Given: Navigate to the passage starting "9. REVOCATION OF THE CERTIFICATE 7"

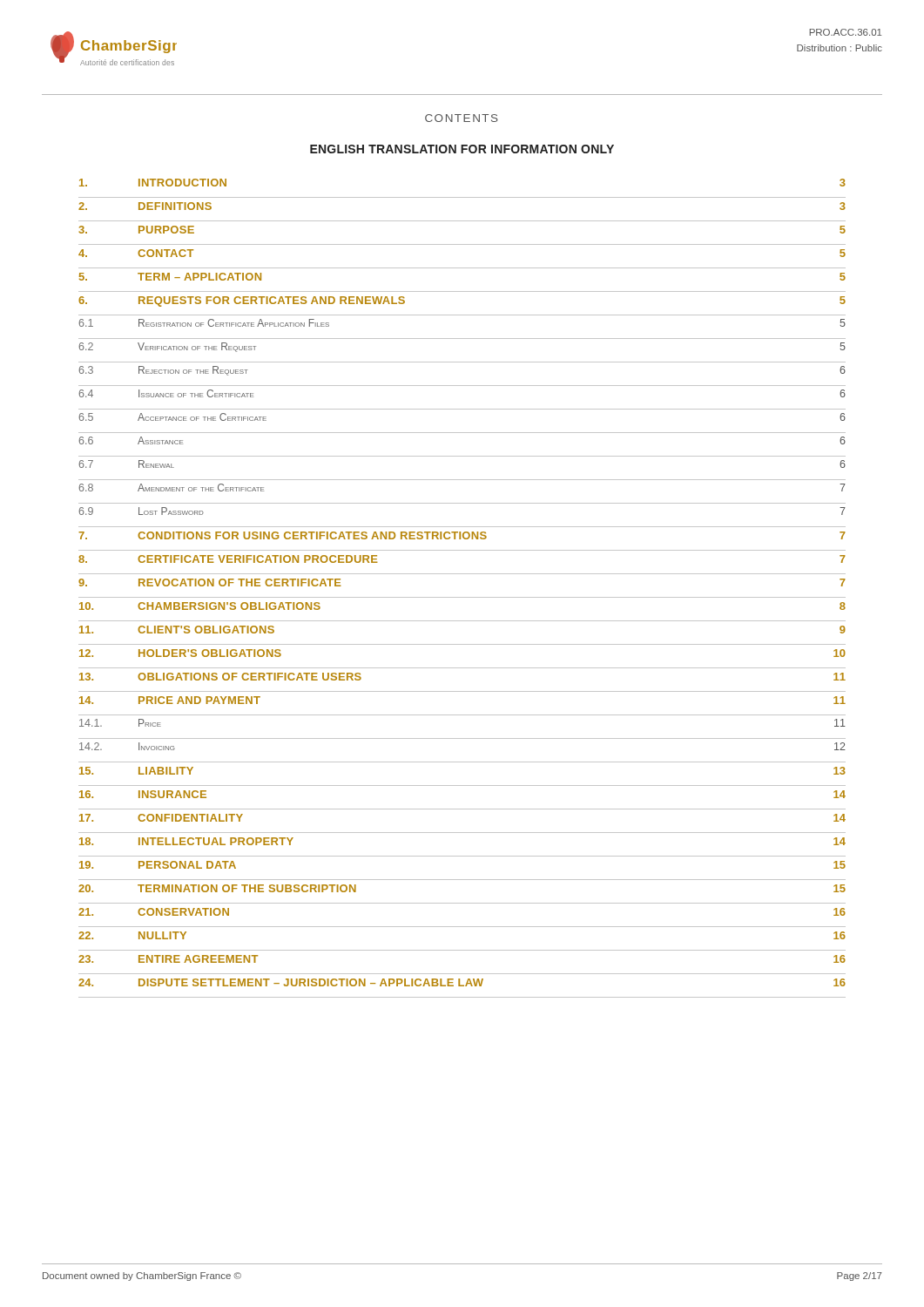Looking at the screenshot, I should click(x=462, y=583).
